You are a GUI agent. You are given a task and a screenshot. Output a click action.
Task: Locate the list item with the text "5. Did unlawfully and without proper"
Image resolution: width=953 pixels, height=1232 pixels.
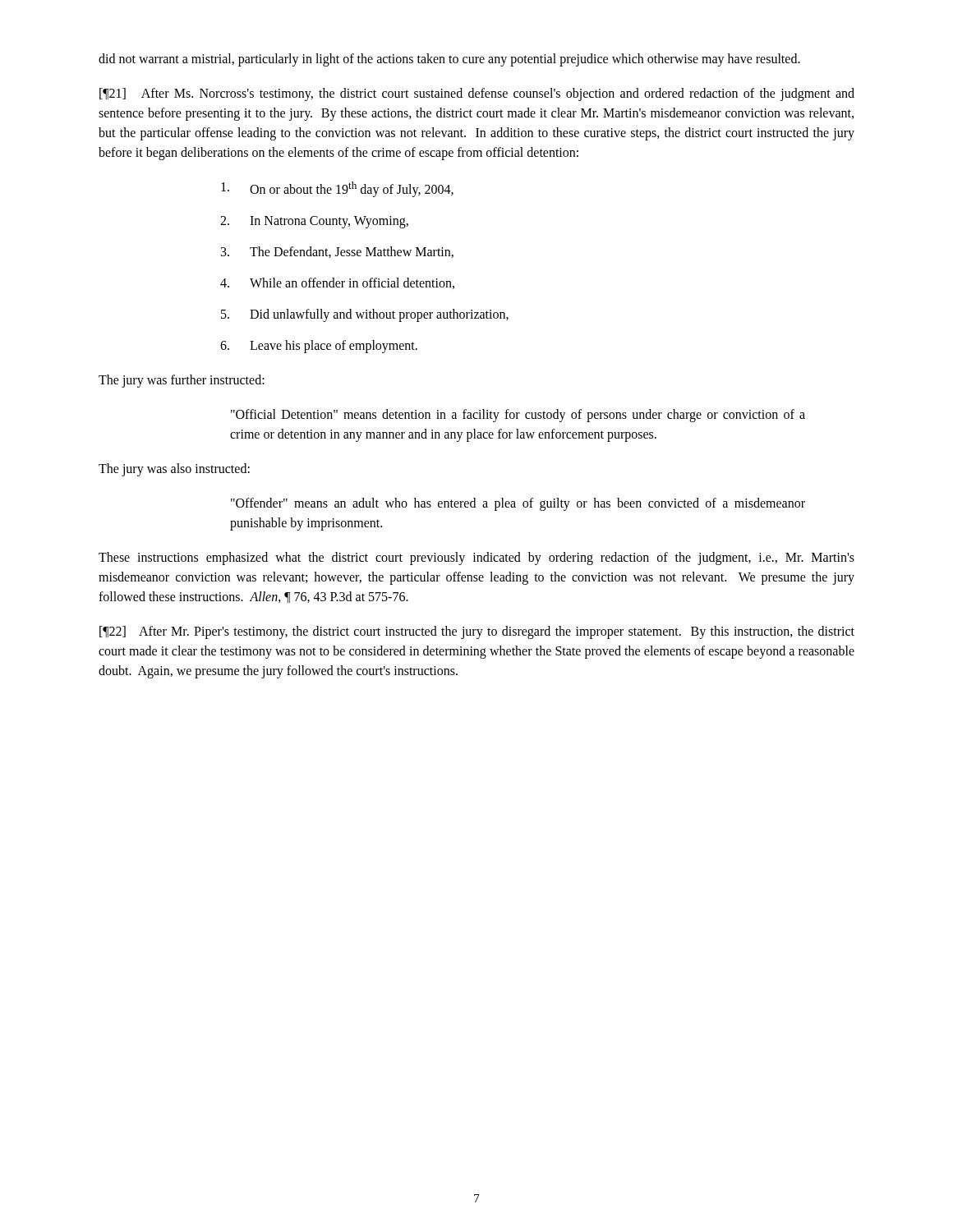365,315
